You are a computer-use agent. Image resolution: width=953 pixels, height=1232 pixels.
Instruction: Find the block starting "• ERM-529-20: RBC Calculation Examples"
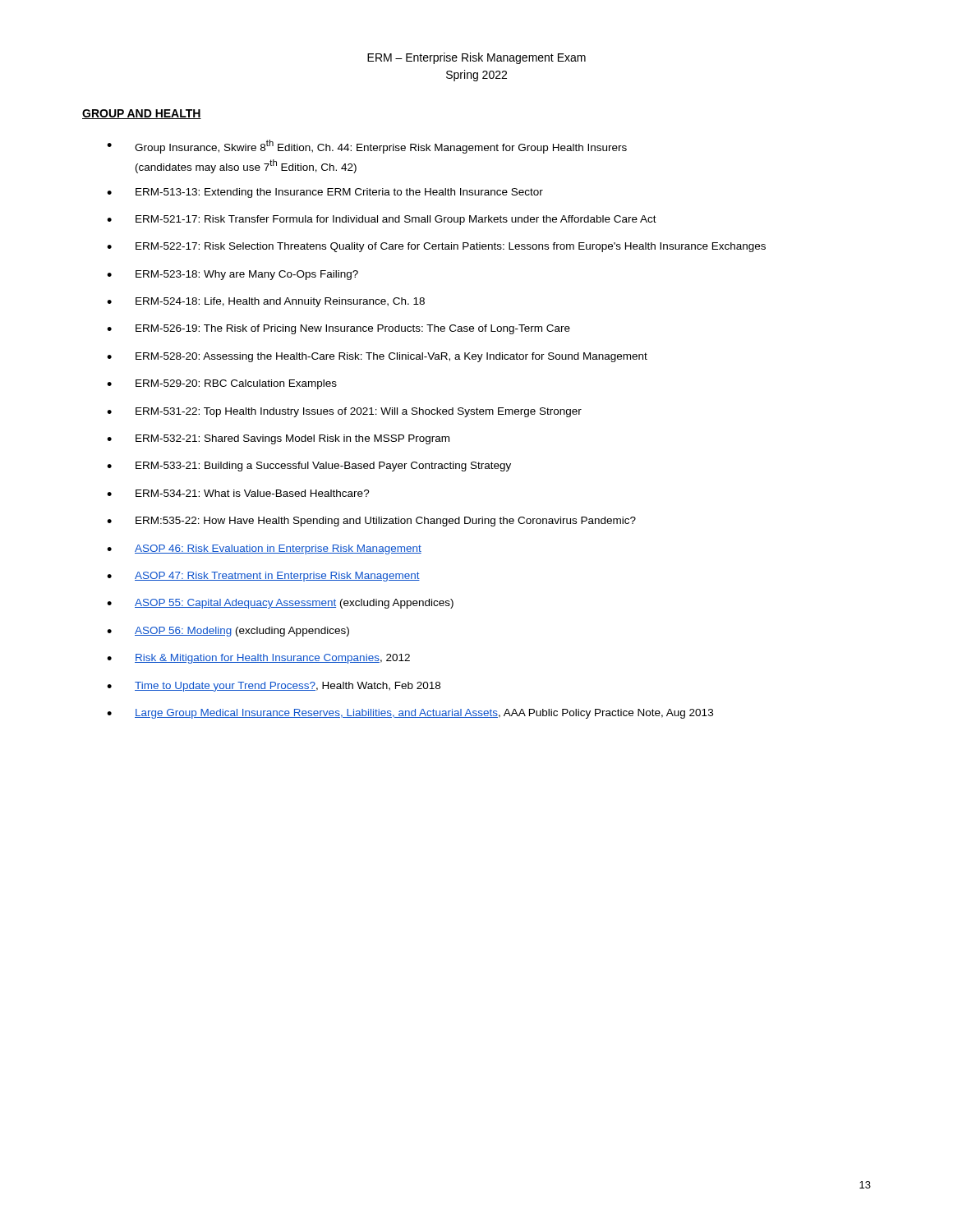(x=222, y=384)
